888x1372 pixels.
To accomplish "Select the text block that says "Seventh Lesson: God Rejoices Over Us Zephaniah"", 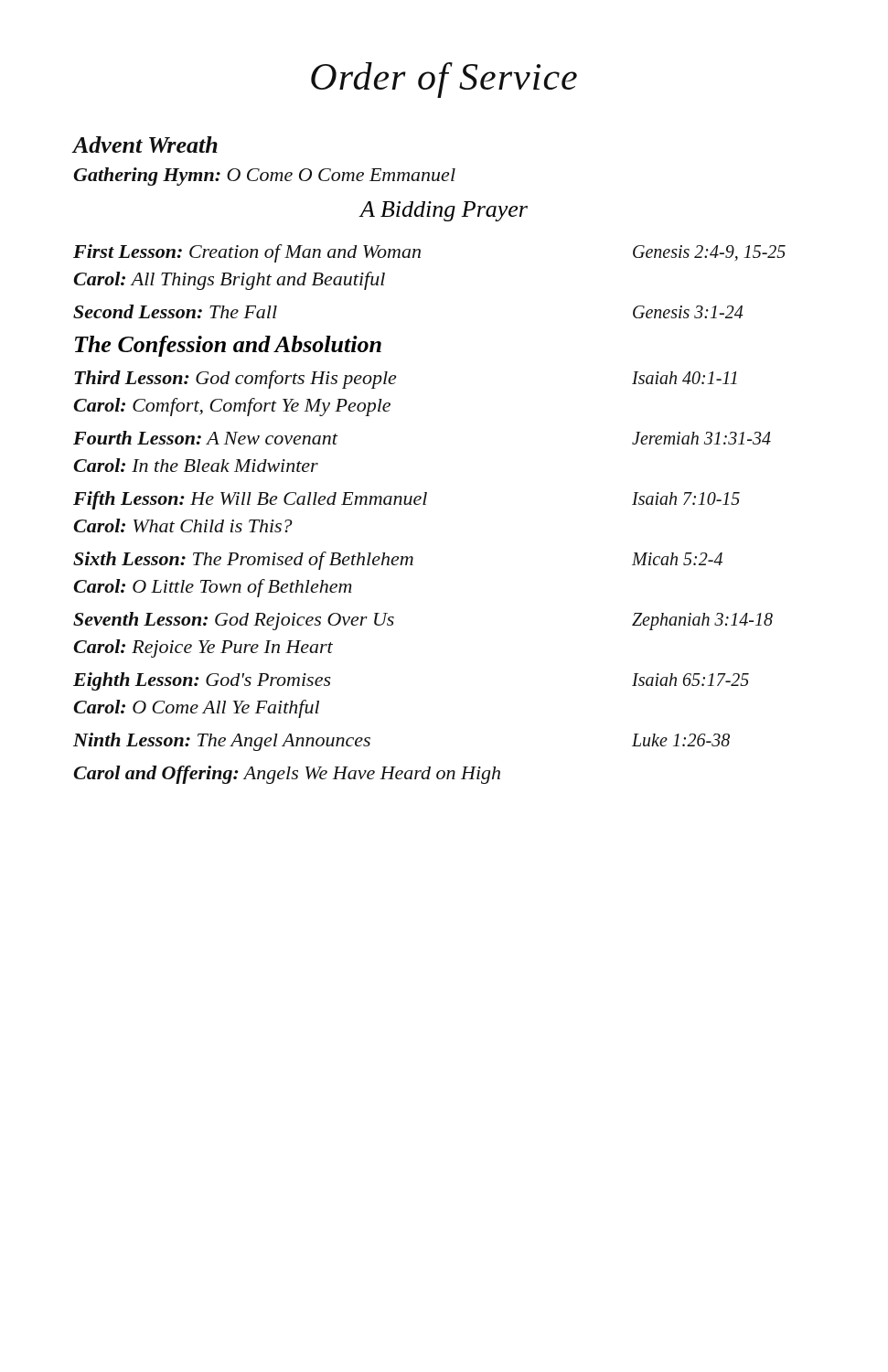I will pos(238,621).
